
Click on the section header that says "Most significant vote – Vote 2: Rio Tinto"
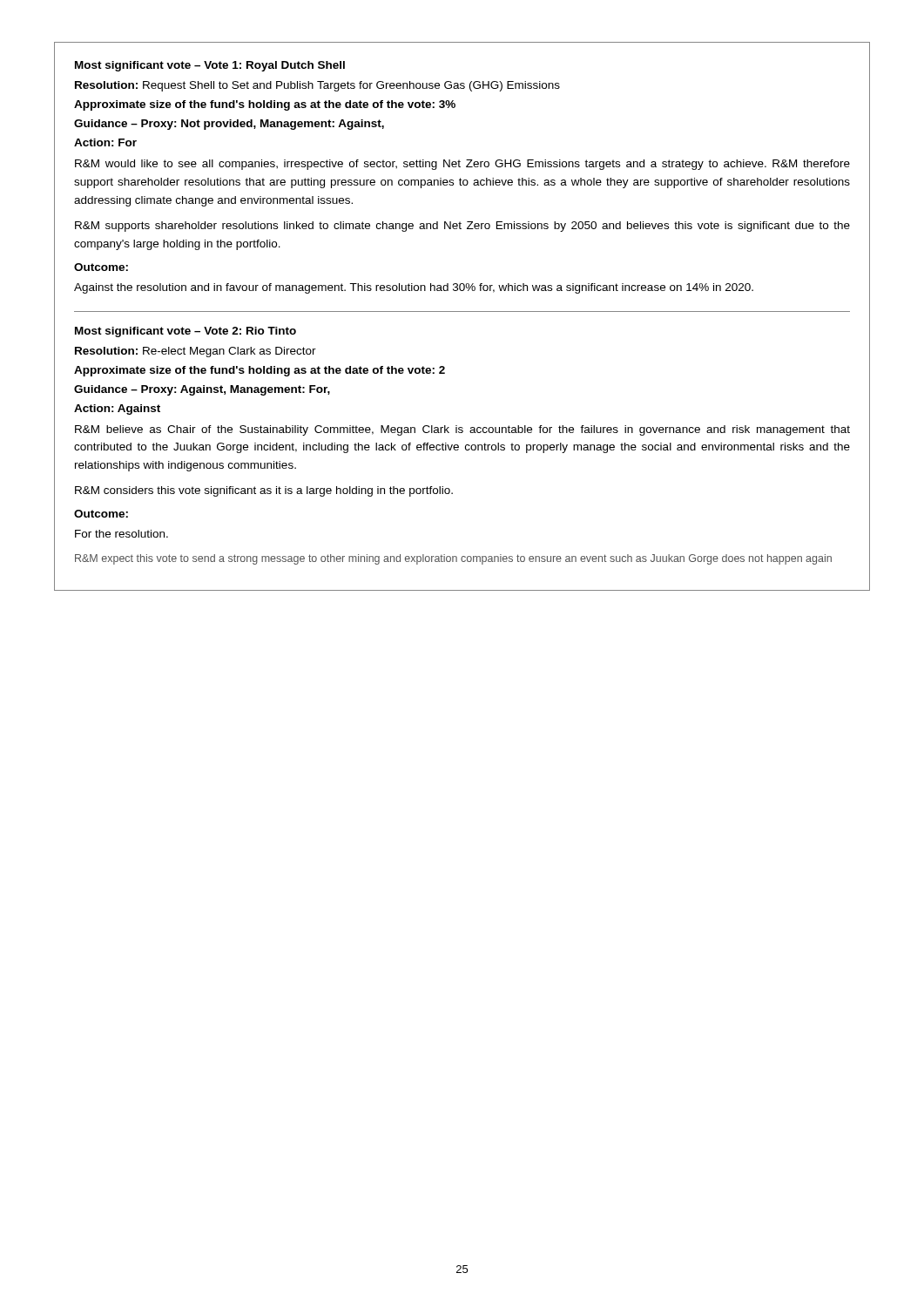pos(185,330)
